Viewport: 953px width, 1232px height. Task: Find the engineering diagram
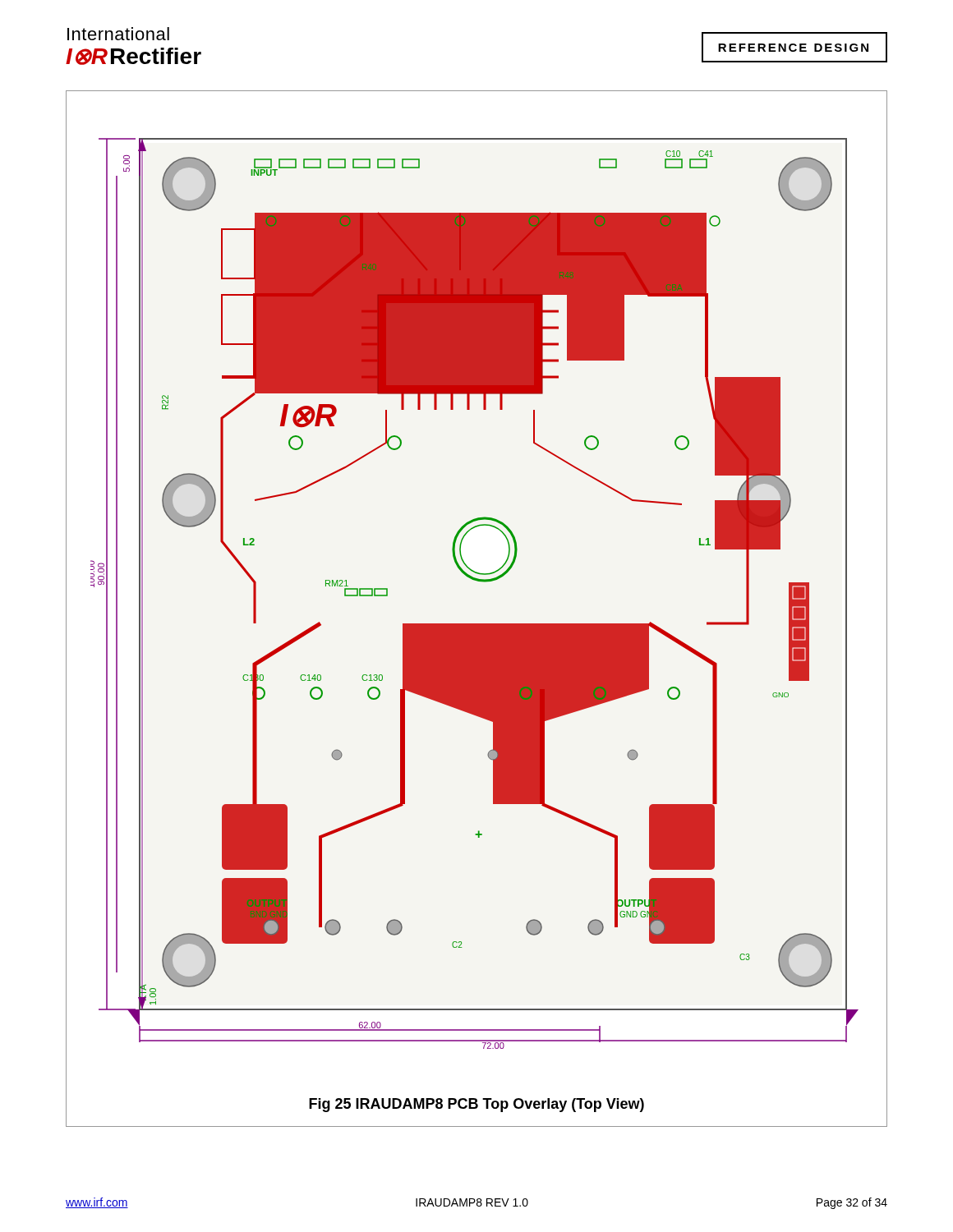click(x=476, y=586)
